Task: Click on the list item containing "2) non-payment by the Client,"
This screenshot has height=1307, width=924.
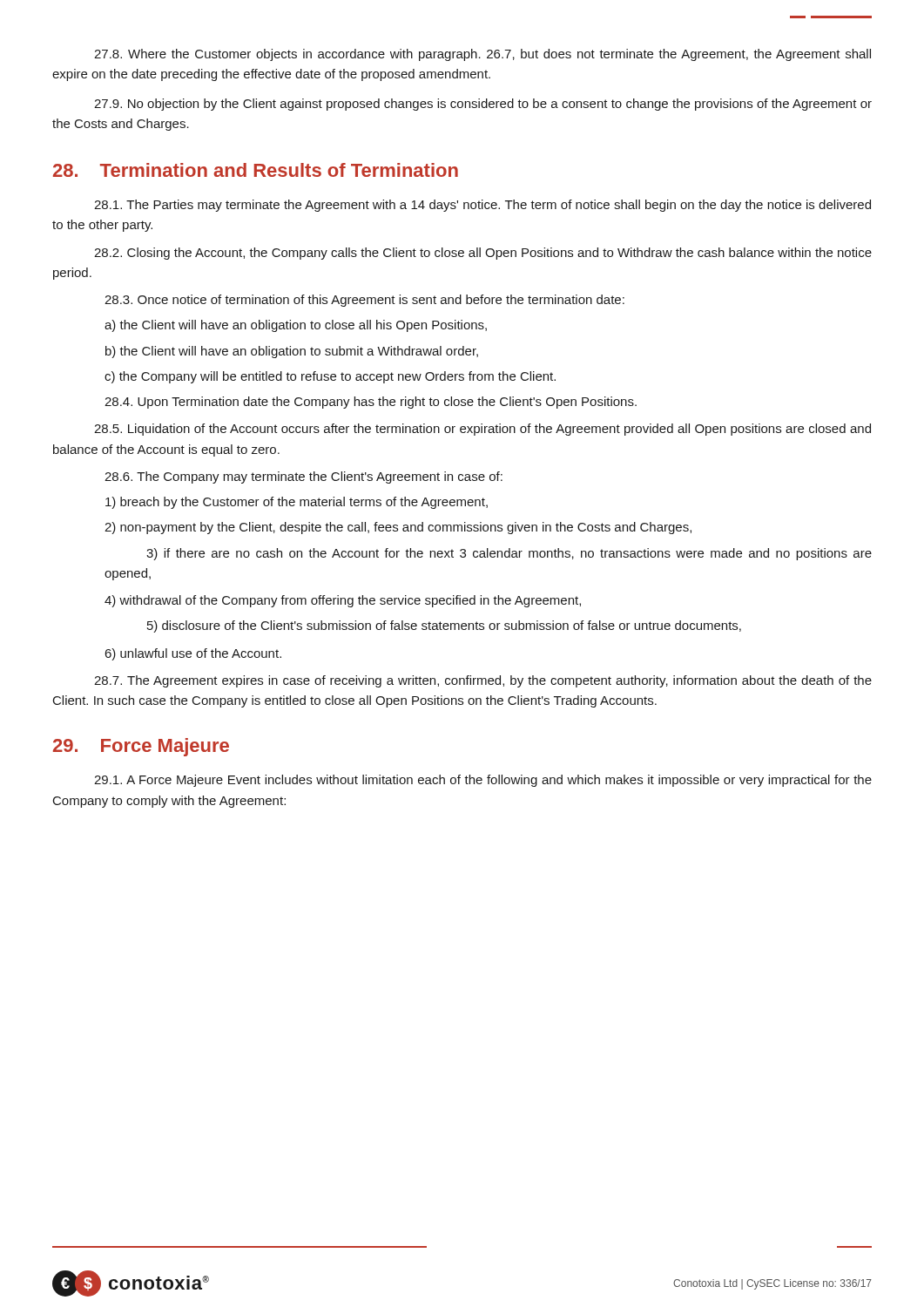Action: 399,527
